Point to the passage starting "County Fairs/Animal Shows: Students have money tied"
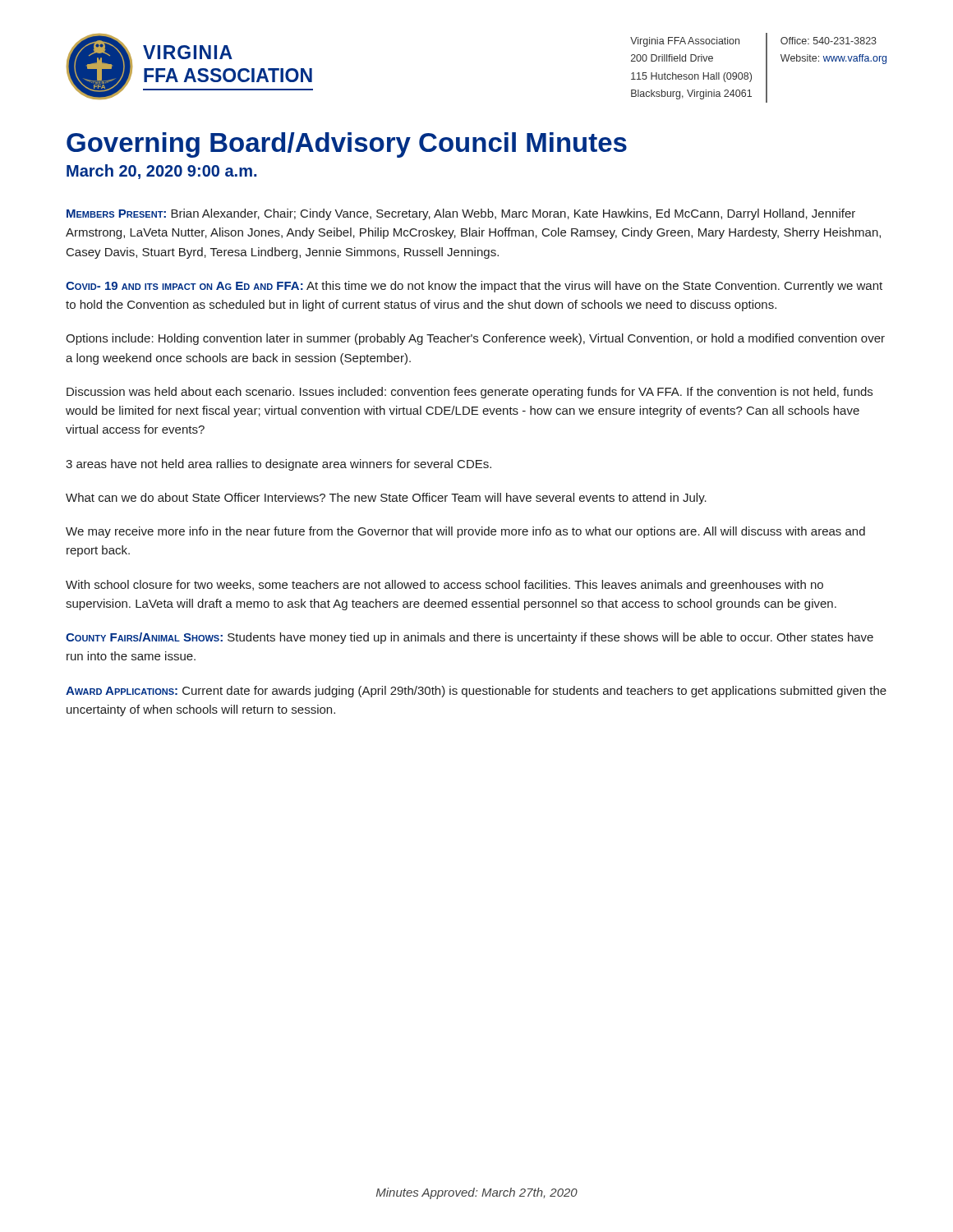Image resolution: width=953 pixels, height=1232 pixels. pos(470,646)
